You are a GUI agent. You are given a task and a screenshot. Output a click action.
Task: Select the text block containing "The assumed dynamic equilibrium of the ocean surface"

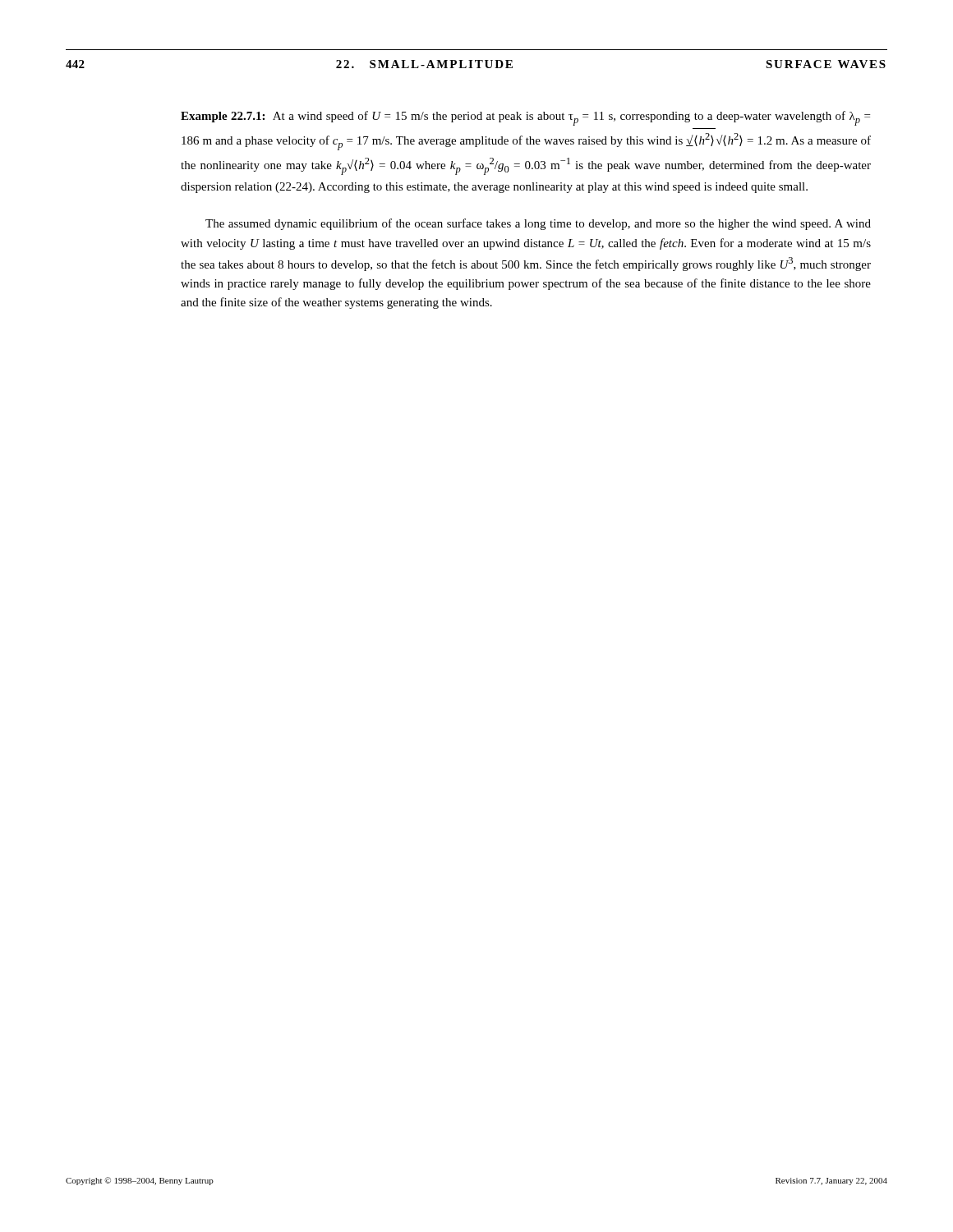pos(526,263)
